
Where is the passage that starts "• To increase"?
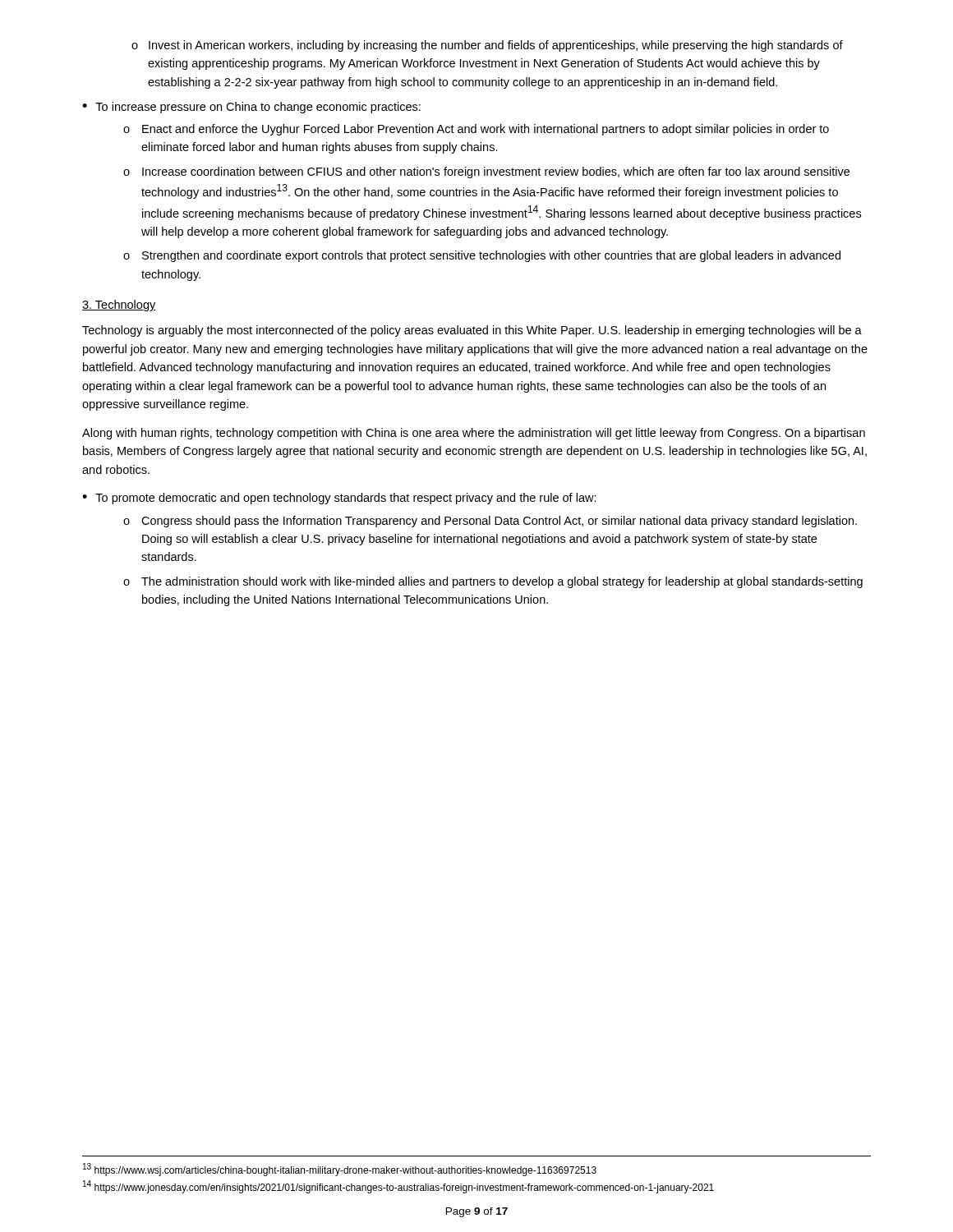tap(252, 107)
